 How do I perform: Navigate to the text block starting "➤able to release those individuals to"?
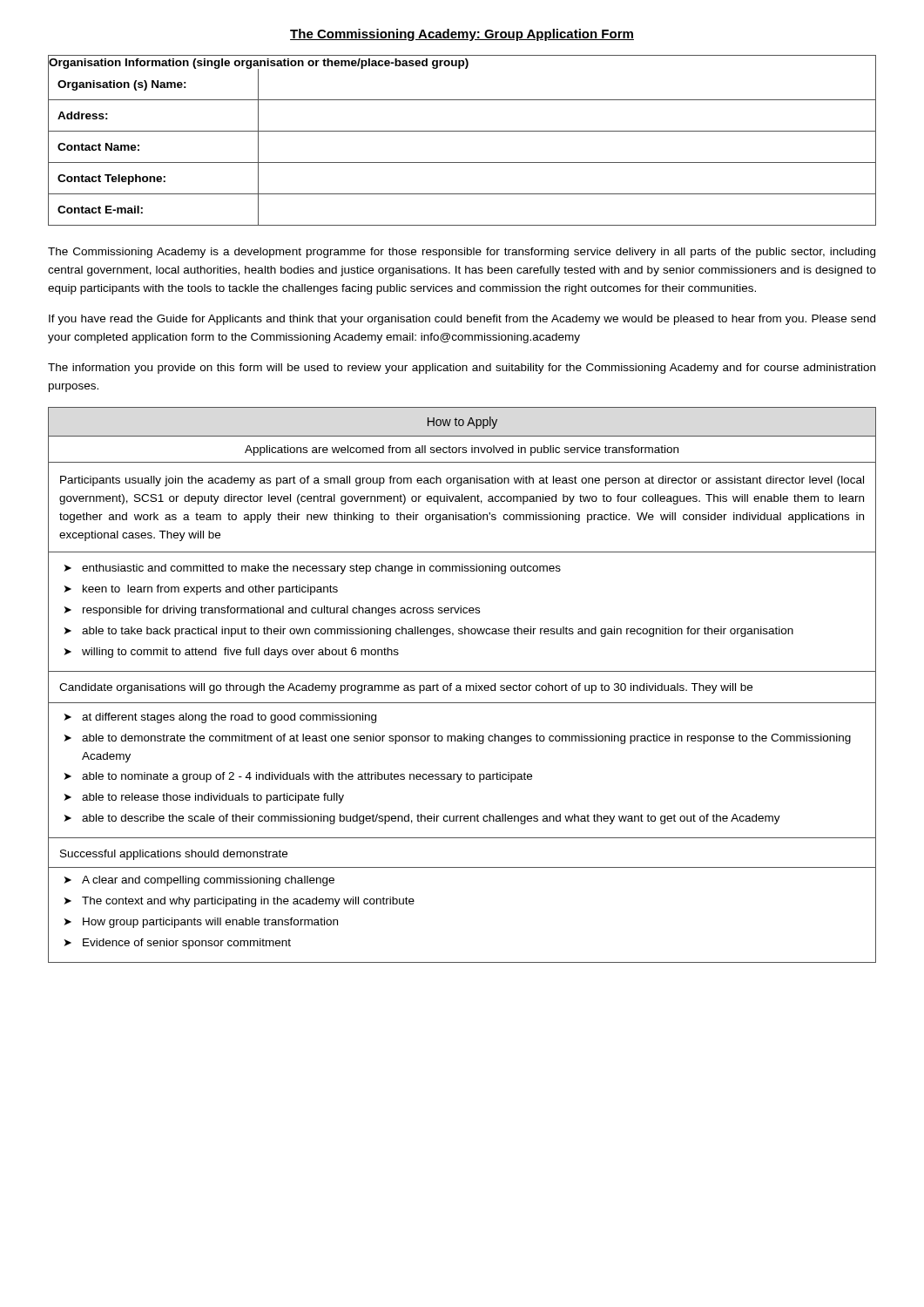pos(203,798)
